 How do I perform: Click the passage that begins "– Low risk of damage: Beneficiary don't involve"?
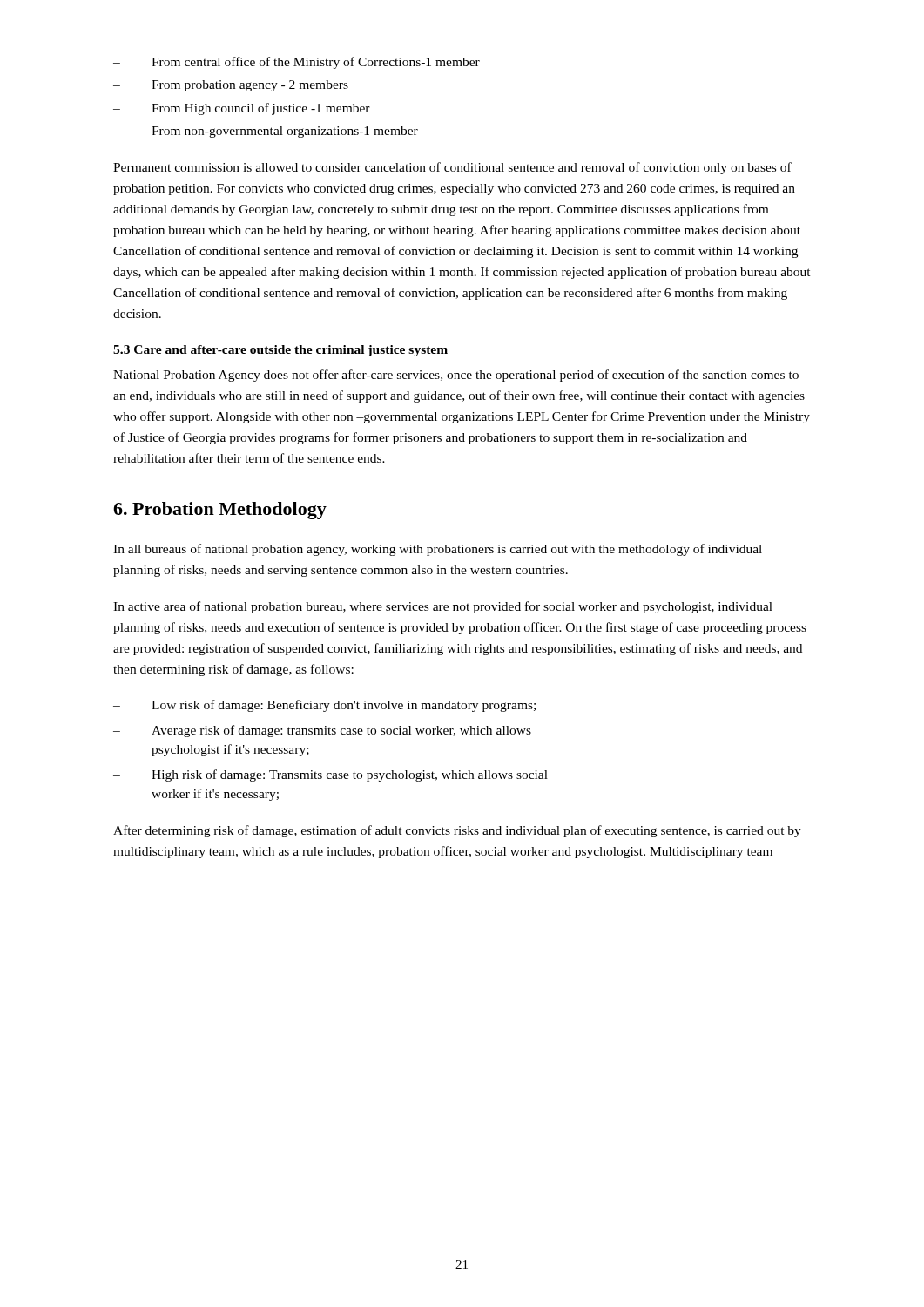coord(462,706)
